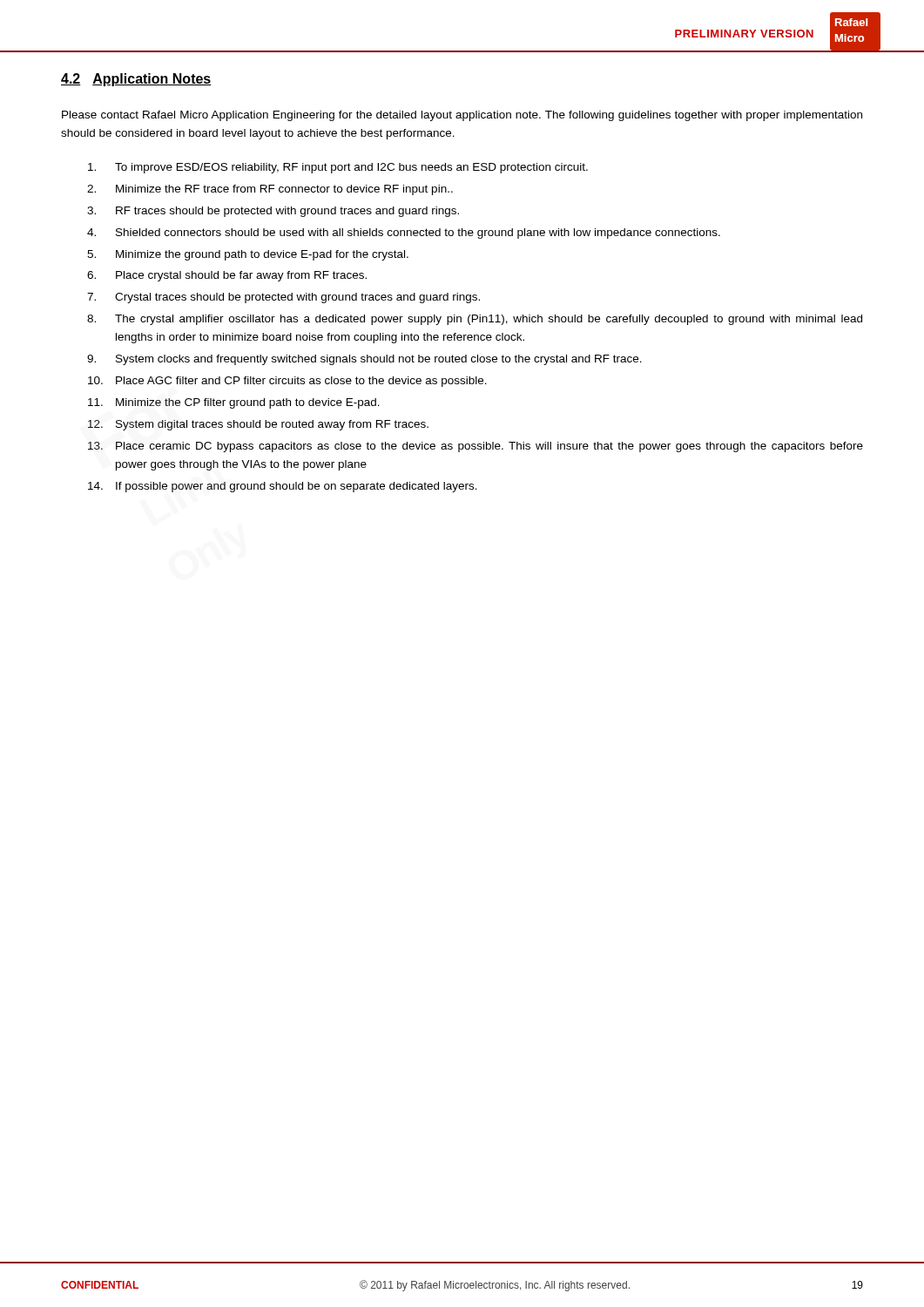Find the list item that says "8. The crystal amplifier oscillator has a dedicated"
The image size is (924, 1307).
coord(475,329)
